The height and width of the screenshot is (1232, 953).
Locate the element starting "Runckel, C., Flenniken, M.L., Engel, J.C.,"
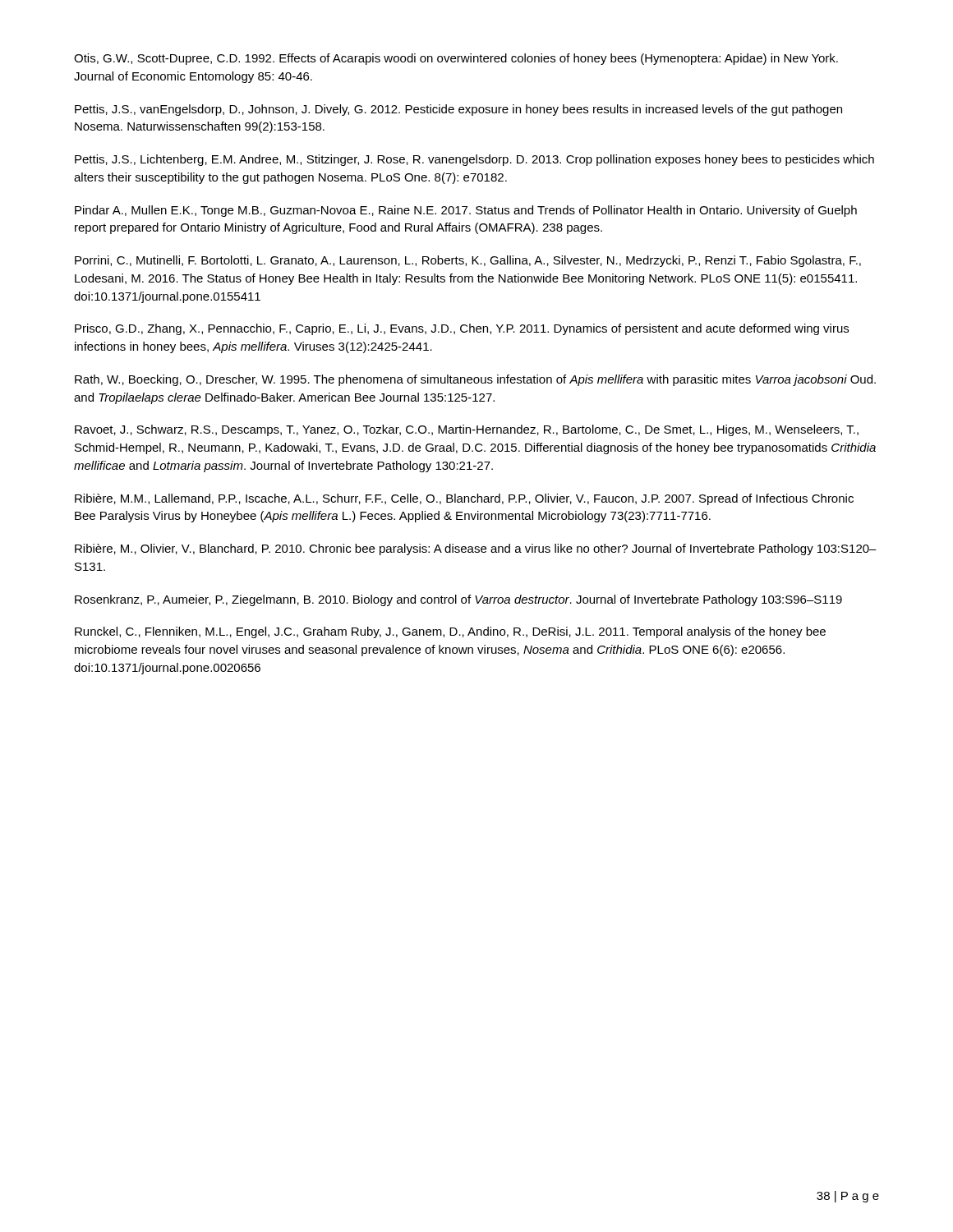450,649
